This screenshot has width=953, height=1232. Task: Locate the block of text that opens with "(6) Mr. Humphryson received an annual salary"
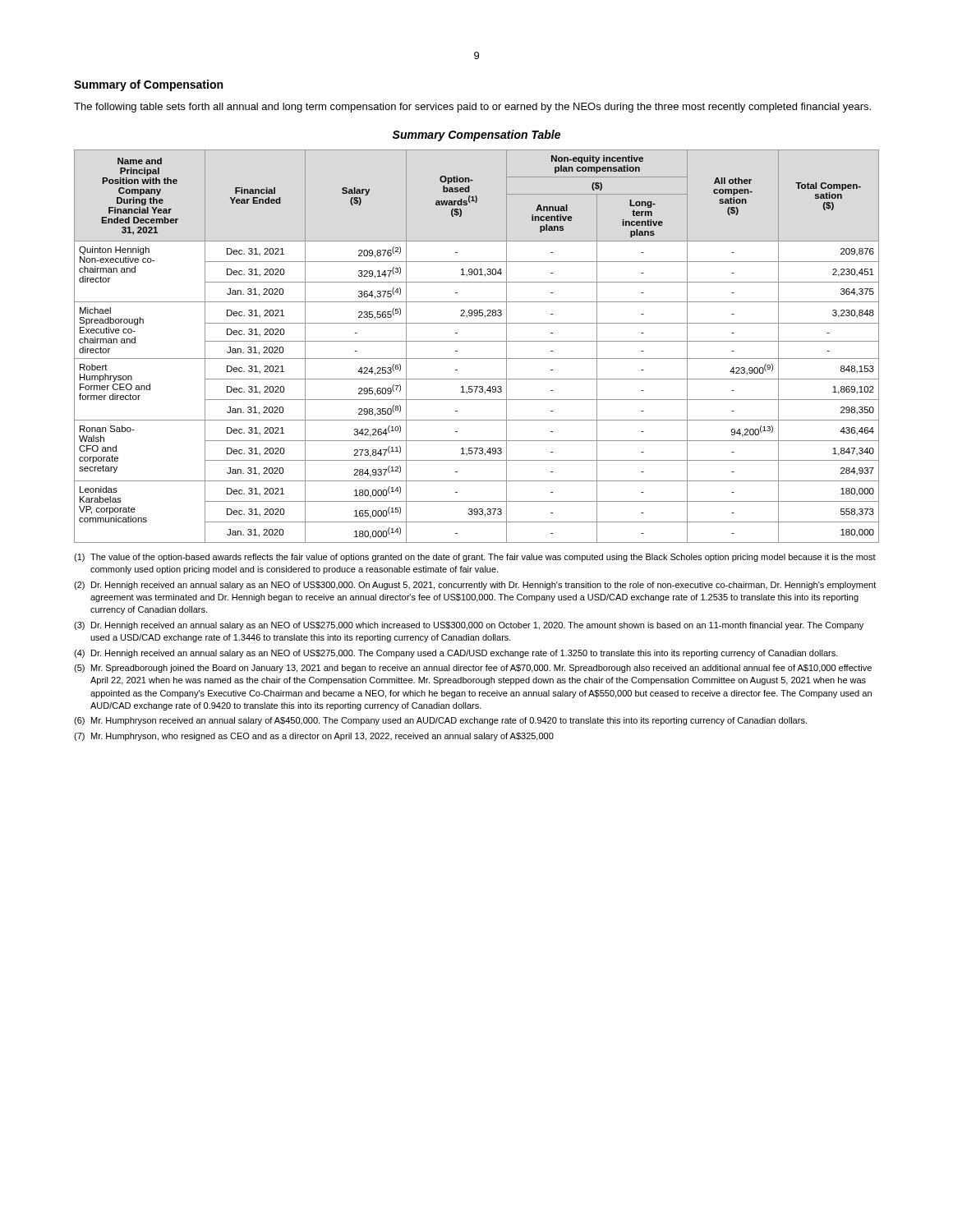(441, 721)
